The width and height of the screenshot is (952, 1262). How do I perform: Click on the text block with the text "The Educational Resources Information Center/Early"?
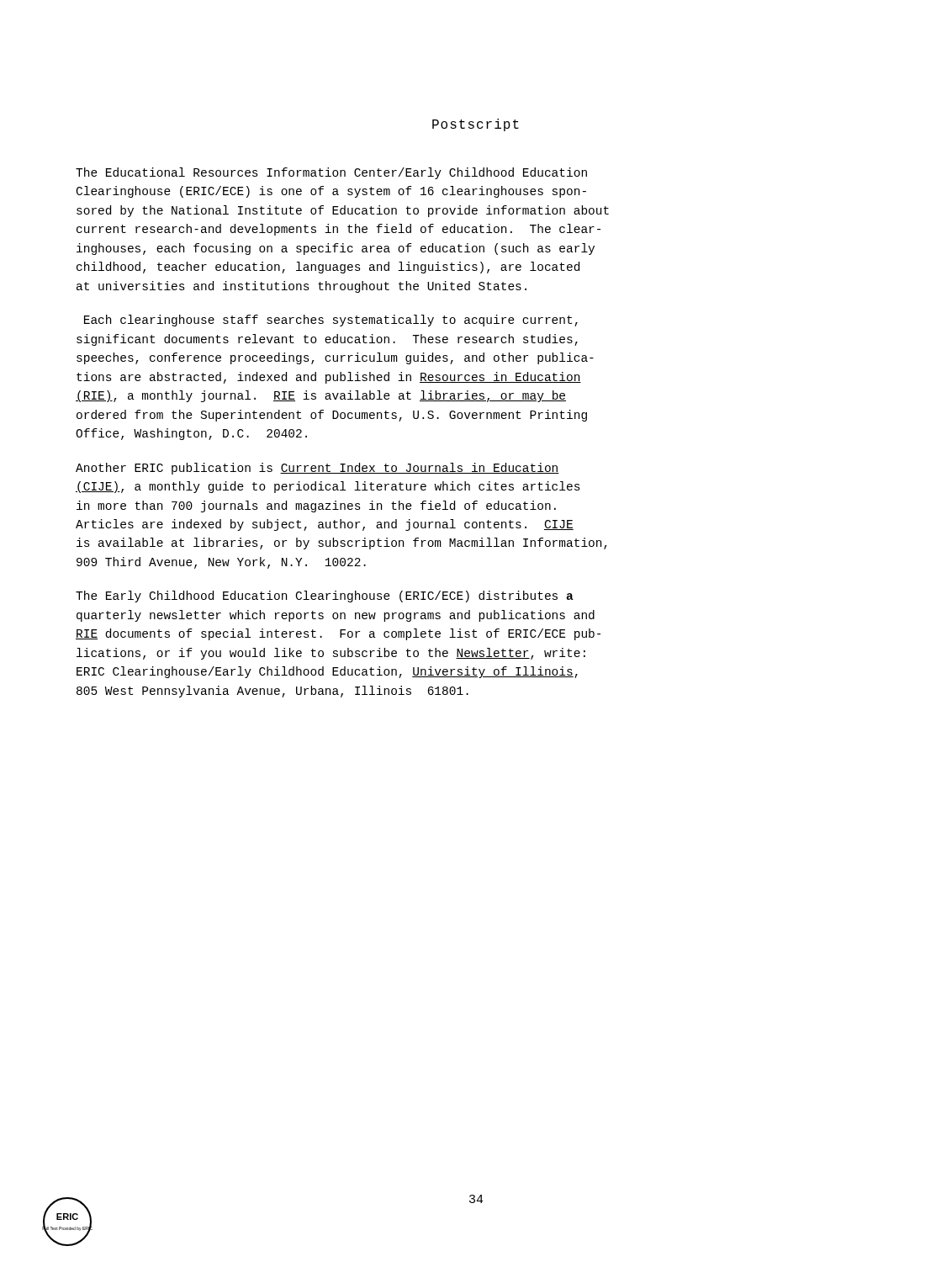tap(343, 230)
